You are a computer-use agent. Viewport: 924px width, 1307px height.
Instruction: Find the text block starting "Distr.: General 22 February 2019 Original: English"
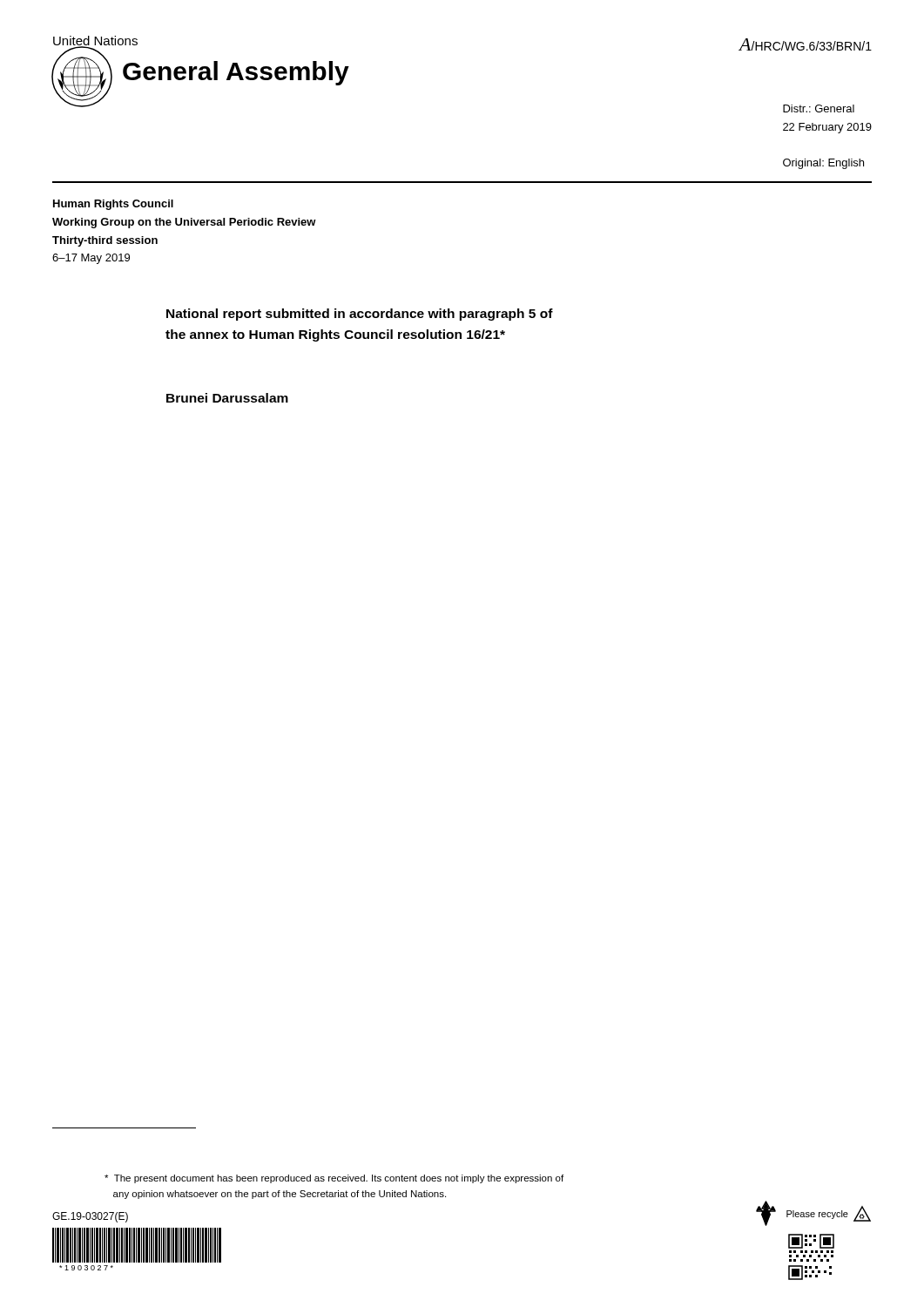827,136
